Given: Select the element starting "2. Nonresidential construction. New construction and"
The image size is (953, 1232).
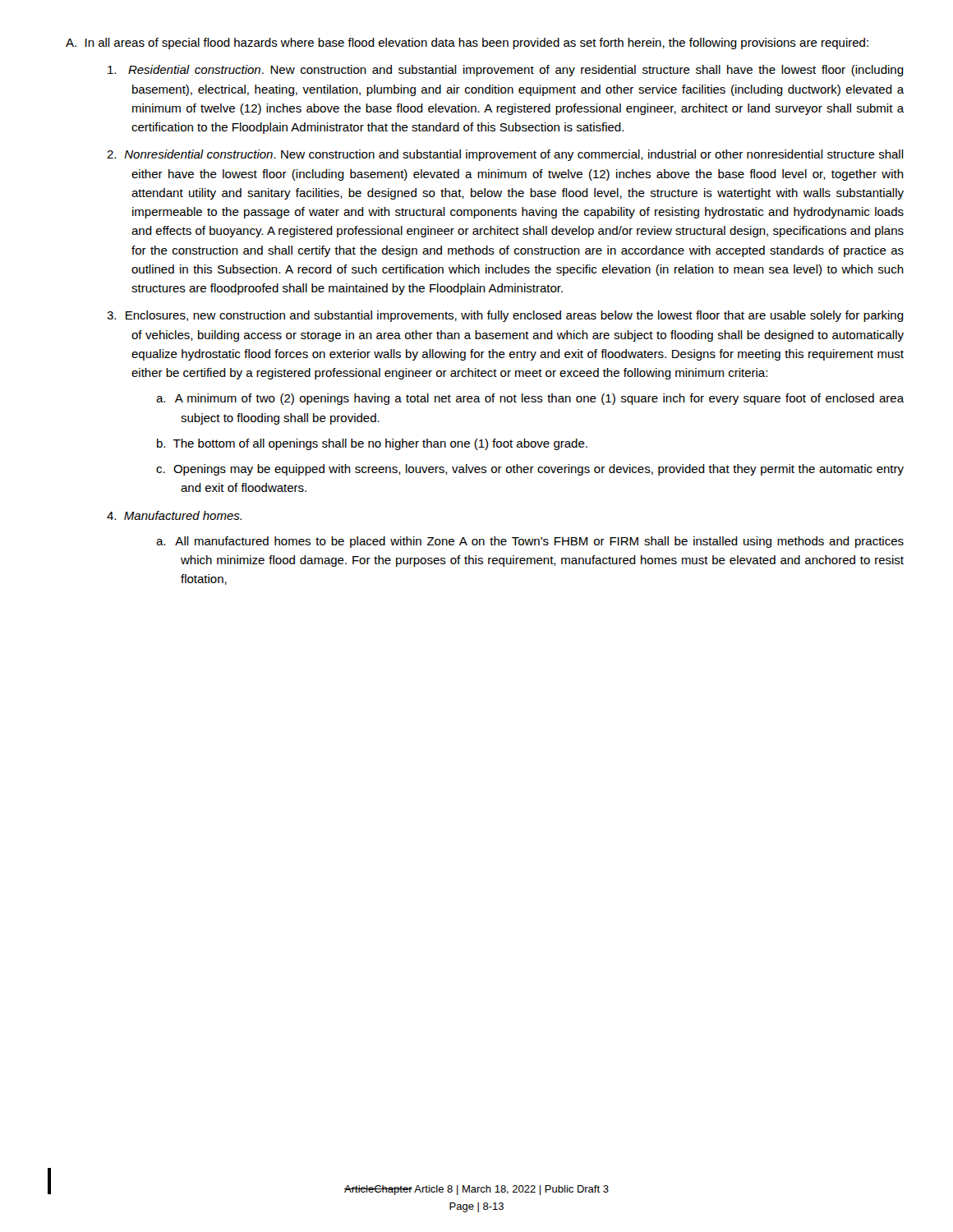Looking at the screenshot, I should coord(505,221).
